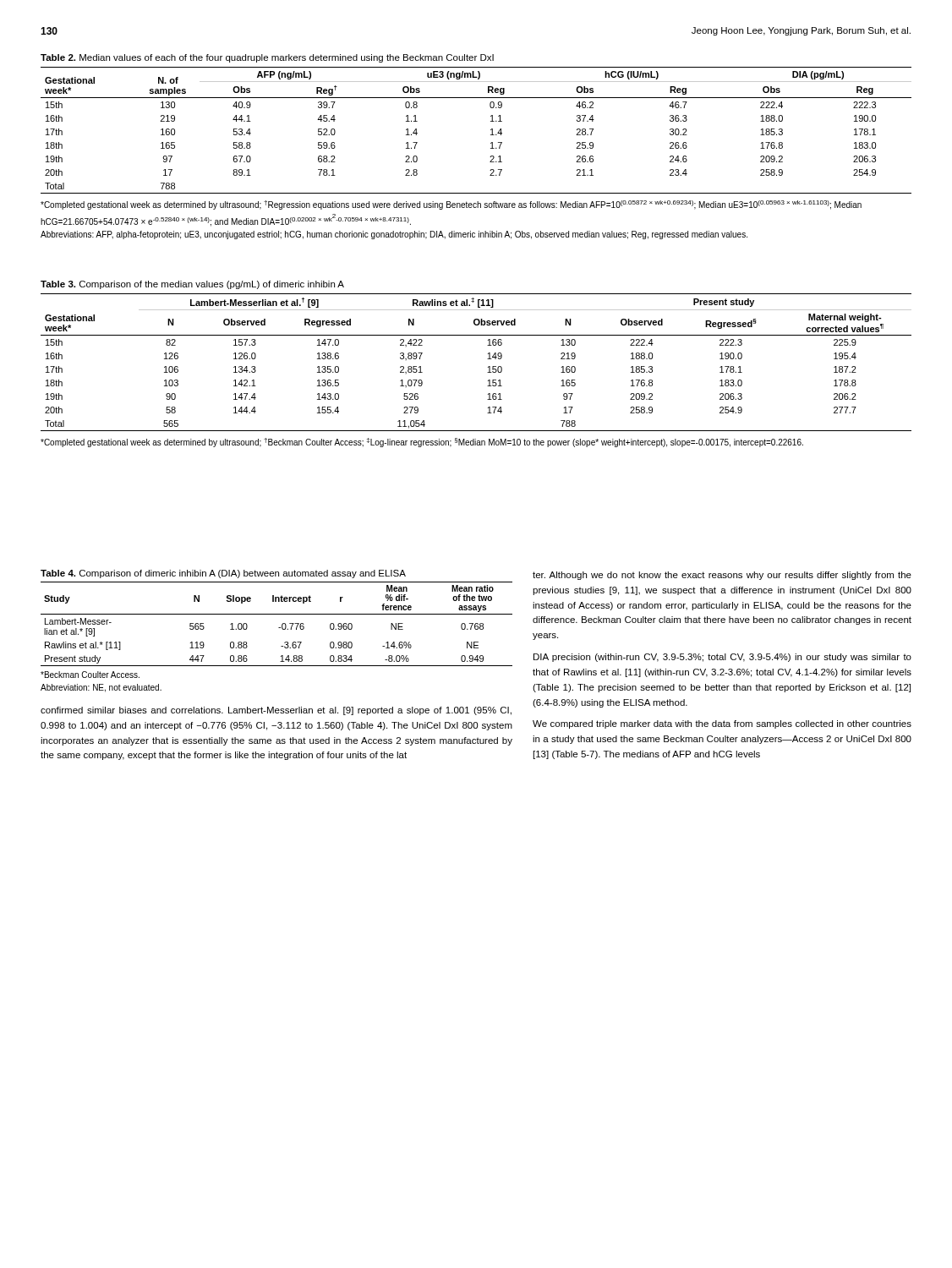This screenshot has height=1268, width=952.
Task: Find the table that mentions "uE3 (ng/mL)"
Action: 476,130
